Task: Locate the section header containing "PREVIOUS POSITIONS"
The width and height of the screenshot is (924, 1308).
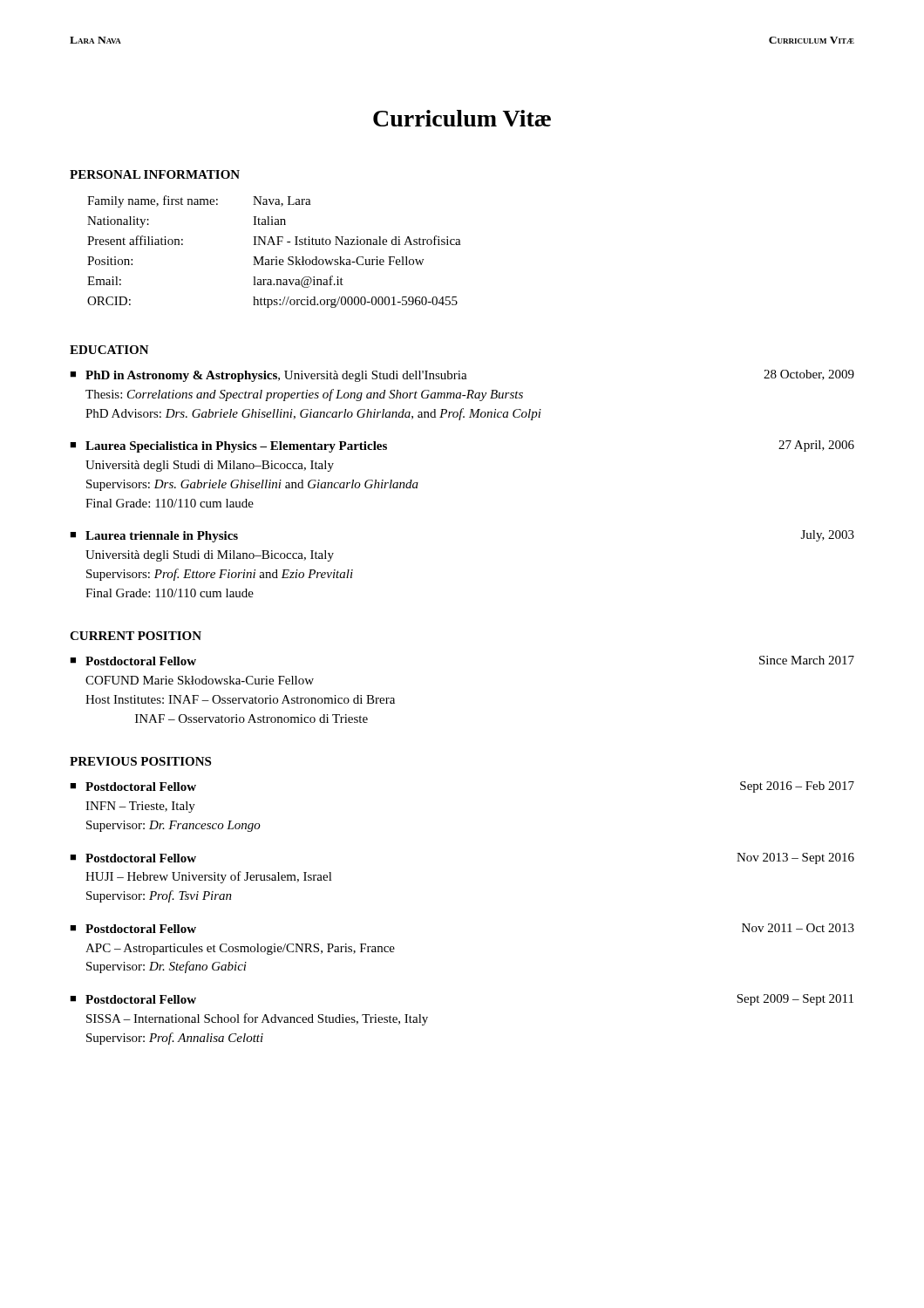Action: [141, 761]
